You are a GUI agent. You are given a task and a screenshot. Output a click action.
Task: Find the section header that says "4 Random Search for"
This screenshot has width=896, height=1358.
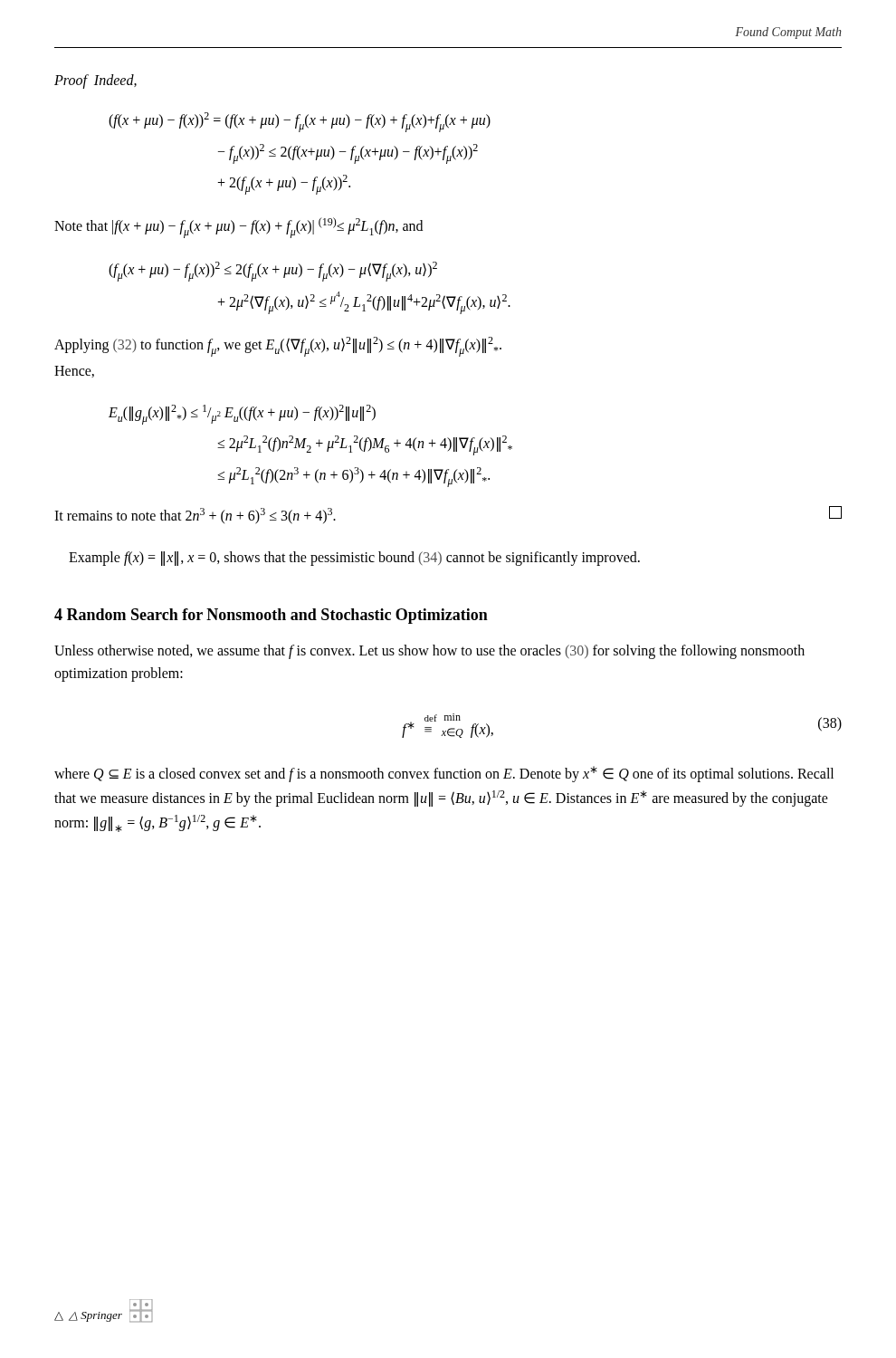(271, 614)
